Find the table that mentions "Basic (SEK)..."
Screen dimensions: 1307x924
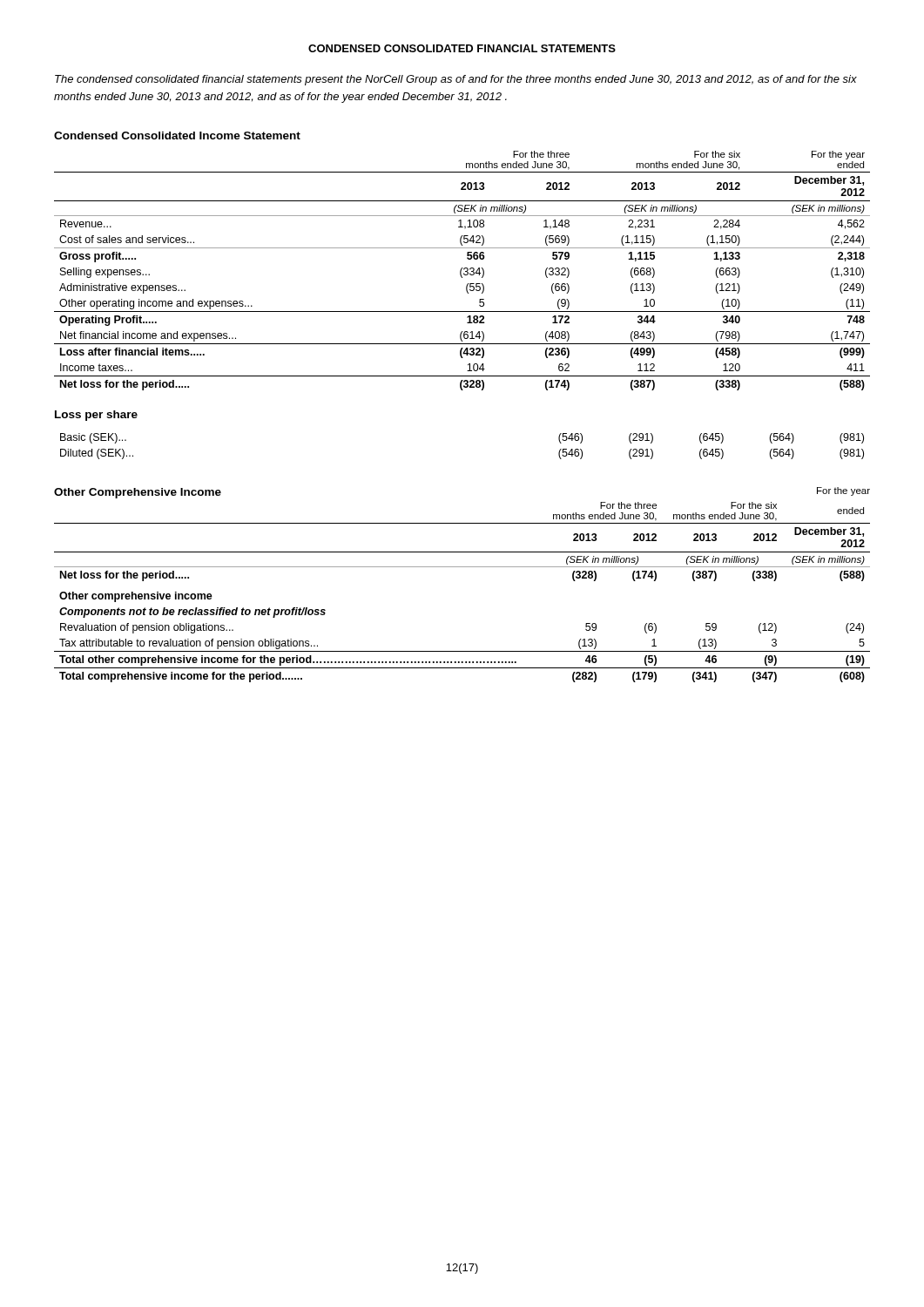click(462, 444)
